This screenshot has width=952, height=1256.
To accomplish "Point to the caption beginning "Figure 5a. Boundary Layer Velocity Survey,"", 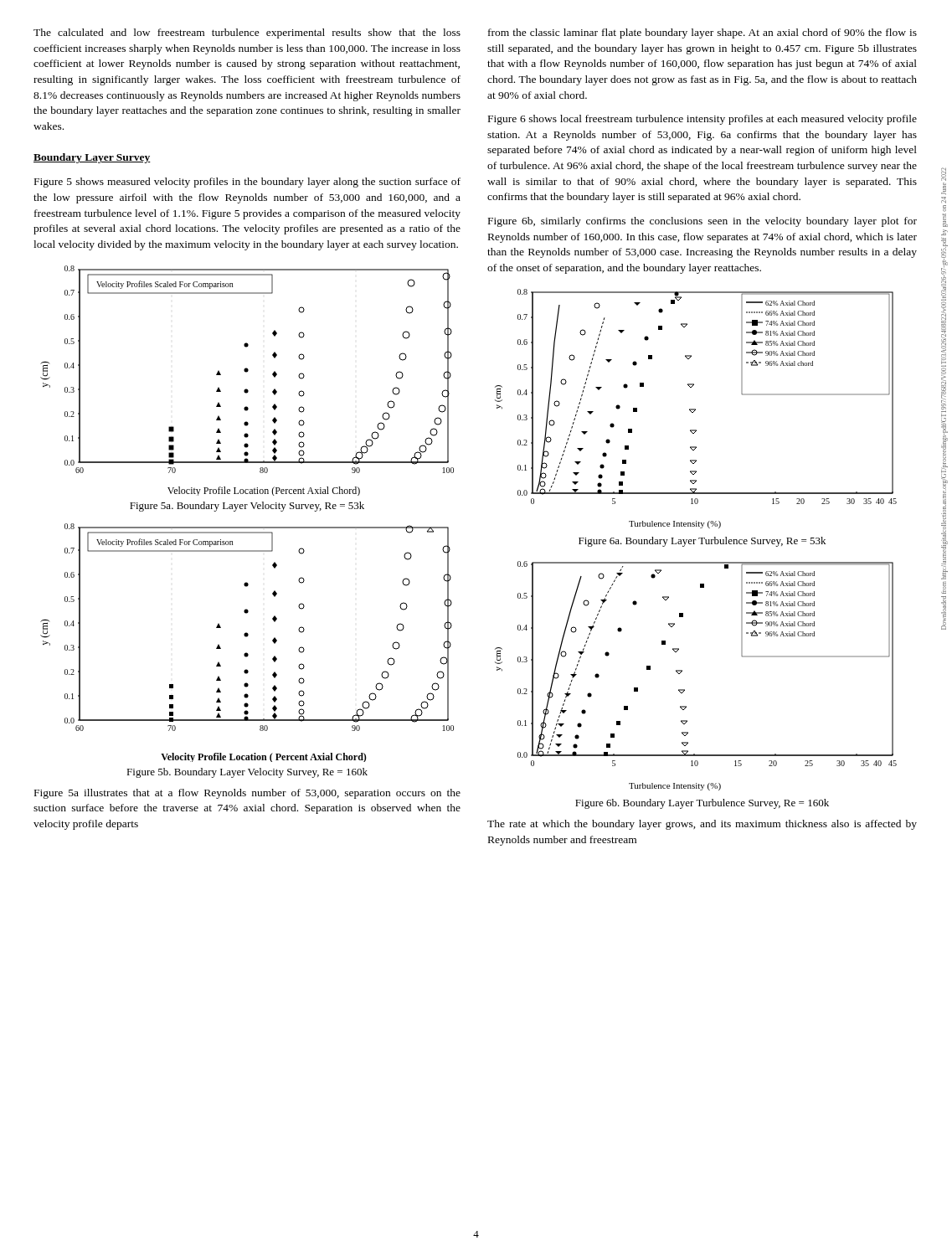I will tap(247, 505).
